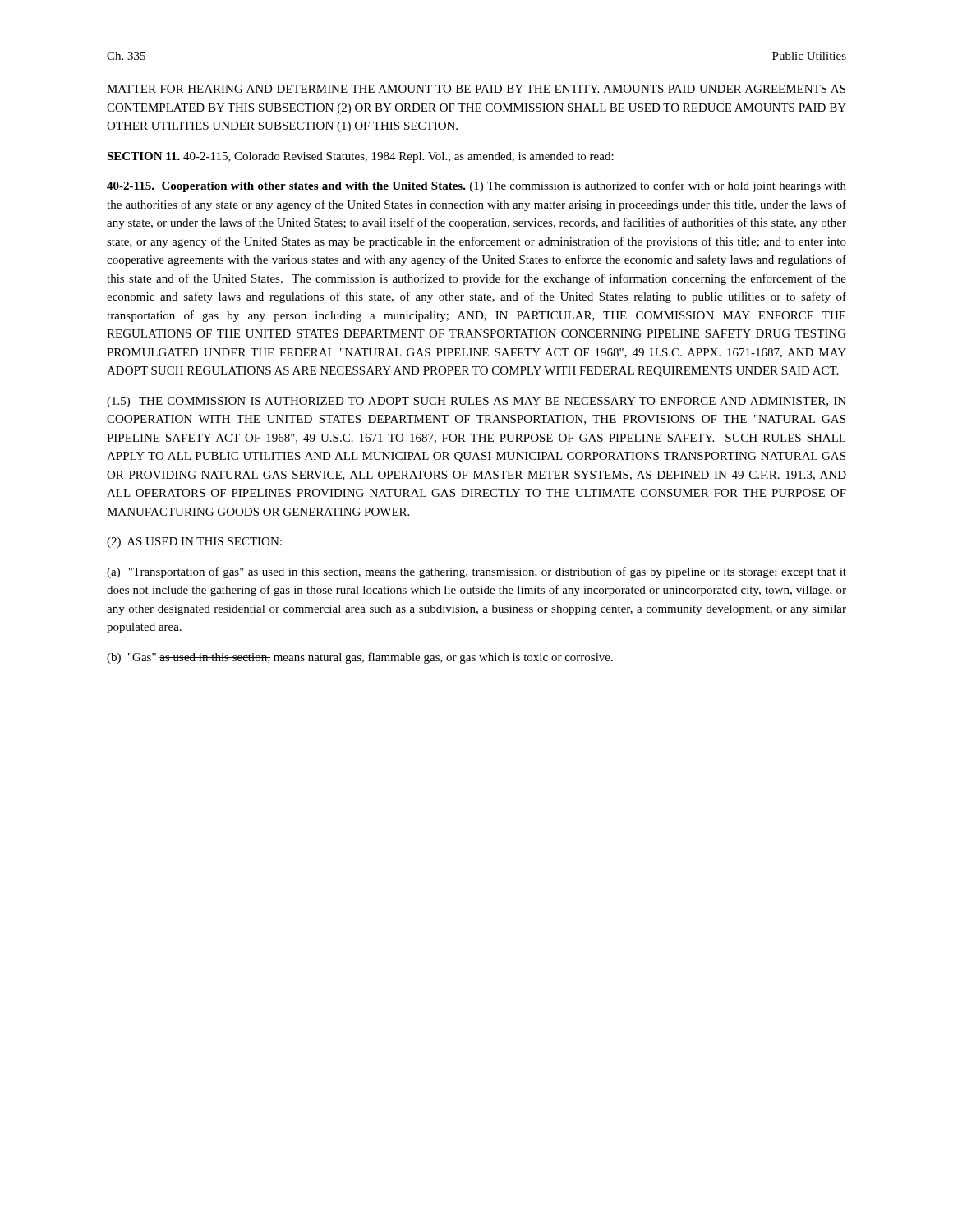Click the passage that begins "SECTION 11. 40-2-115, Colorado Revised Statutes, 1984"

click(x=361, y=156)
